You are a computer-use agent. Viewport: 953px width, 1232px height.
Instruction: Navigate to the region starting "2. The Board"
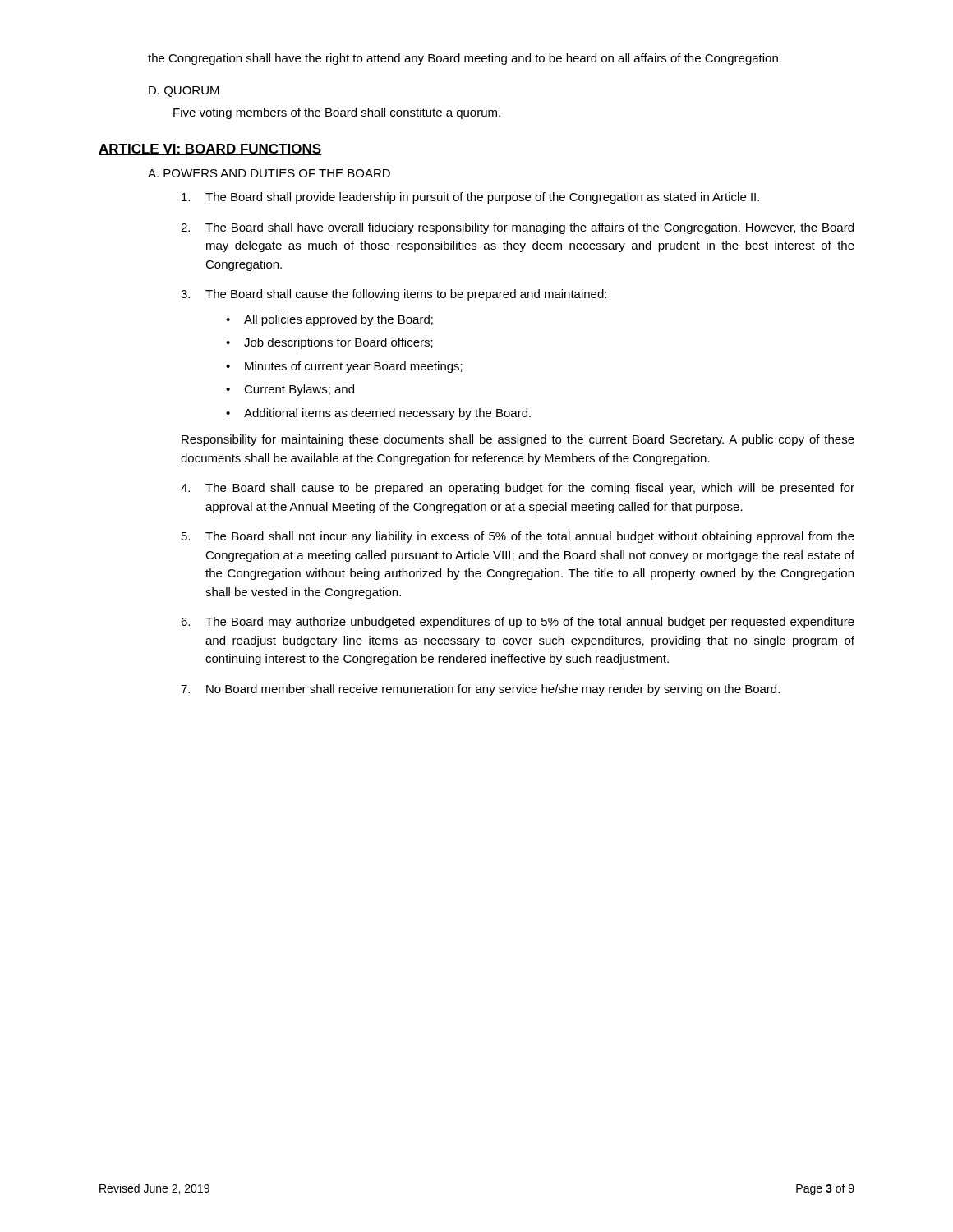[518, 246]
